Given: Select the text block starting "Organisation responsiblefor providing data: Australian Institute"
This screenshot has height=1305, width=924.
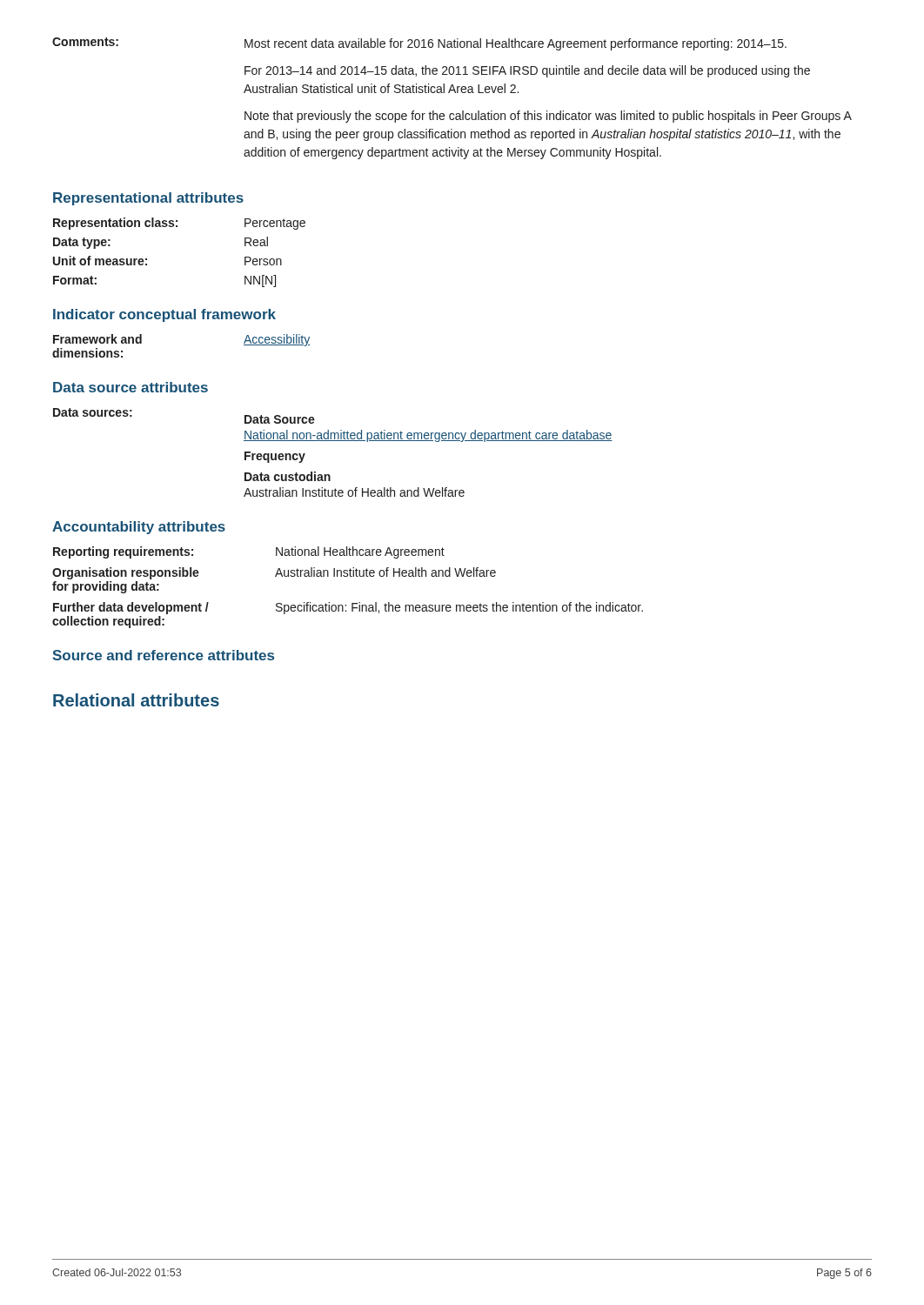Looking at the screenshot, I should coord(453,579).
